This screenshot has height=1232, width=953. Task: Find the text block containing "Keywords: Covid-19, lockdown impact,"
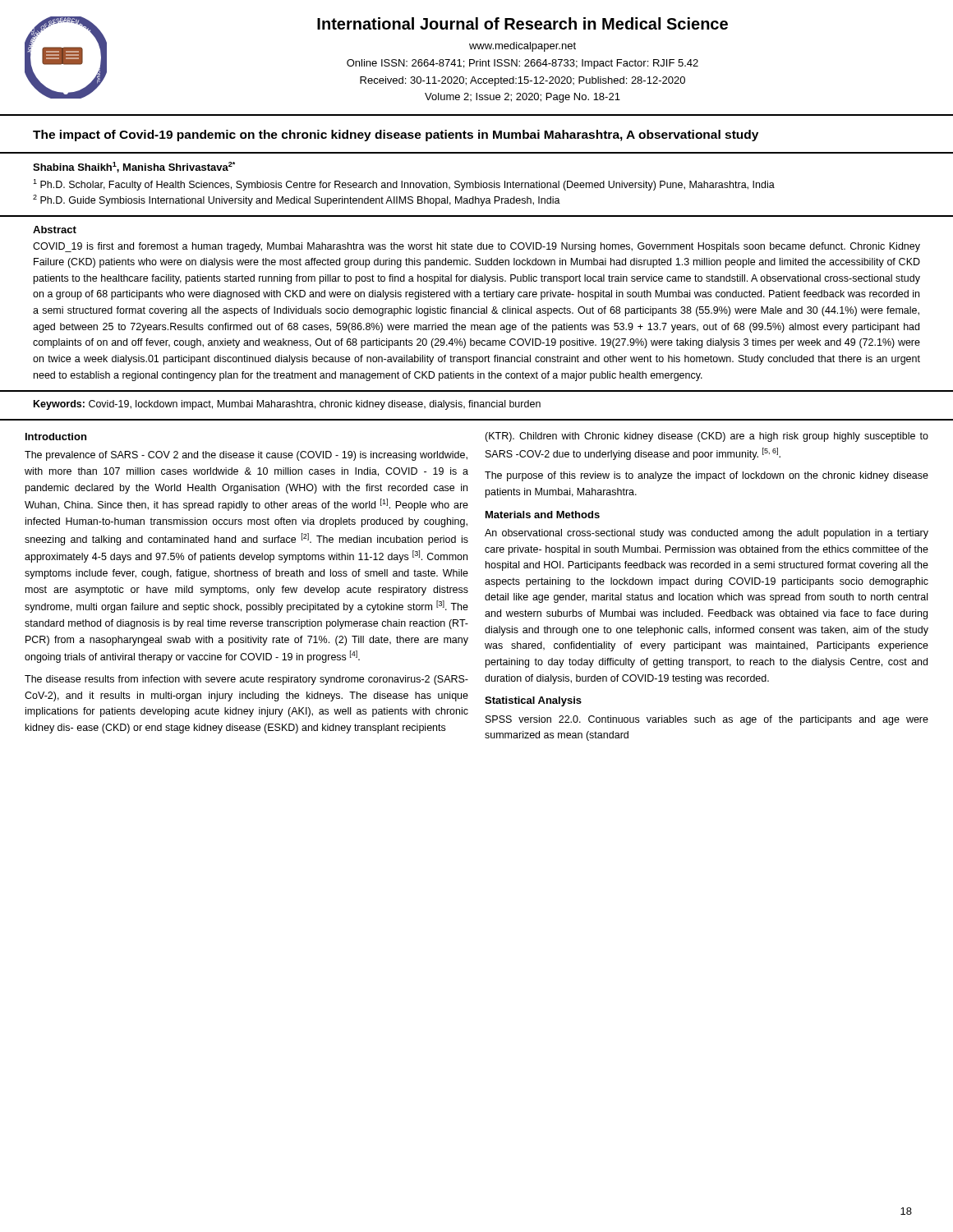click(476, 405)
